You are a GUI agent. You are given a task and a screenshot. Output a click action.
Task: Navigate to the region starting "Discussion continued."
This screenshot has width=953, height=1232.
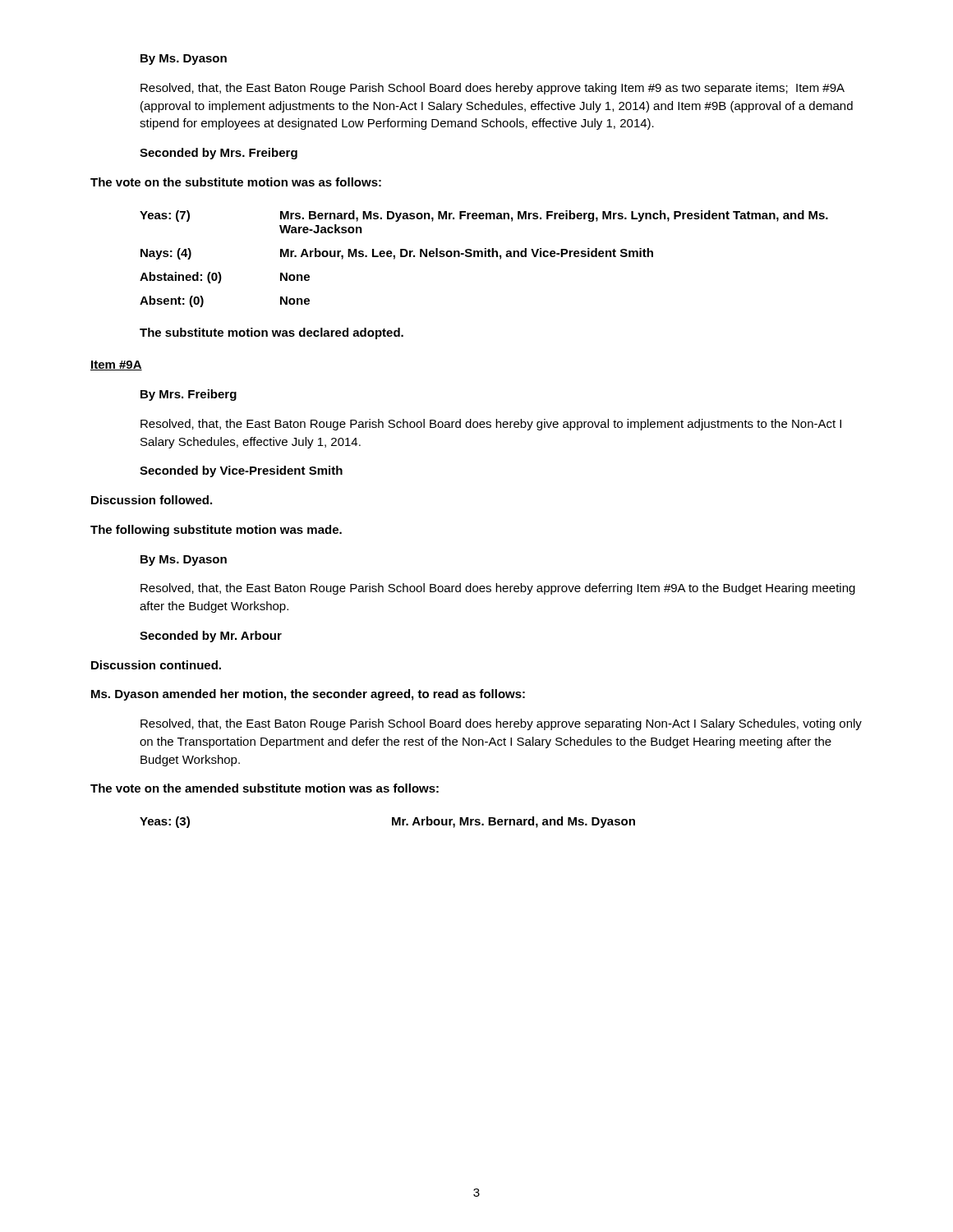[x=156, y=665]
